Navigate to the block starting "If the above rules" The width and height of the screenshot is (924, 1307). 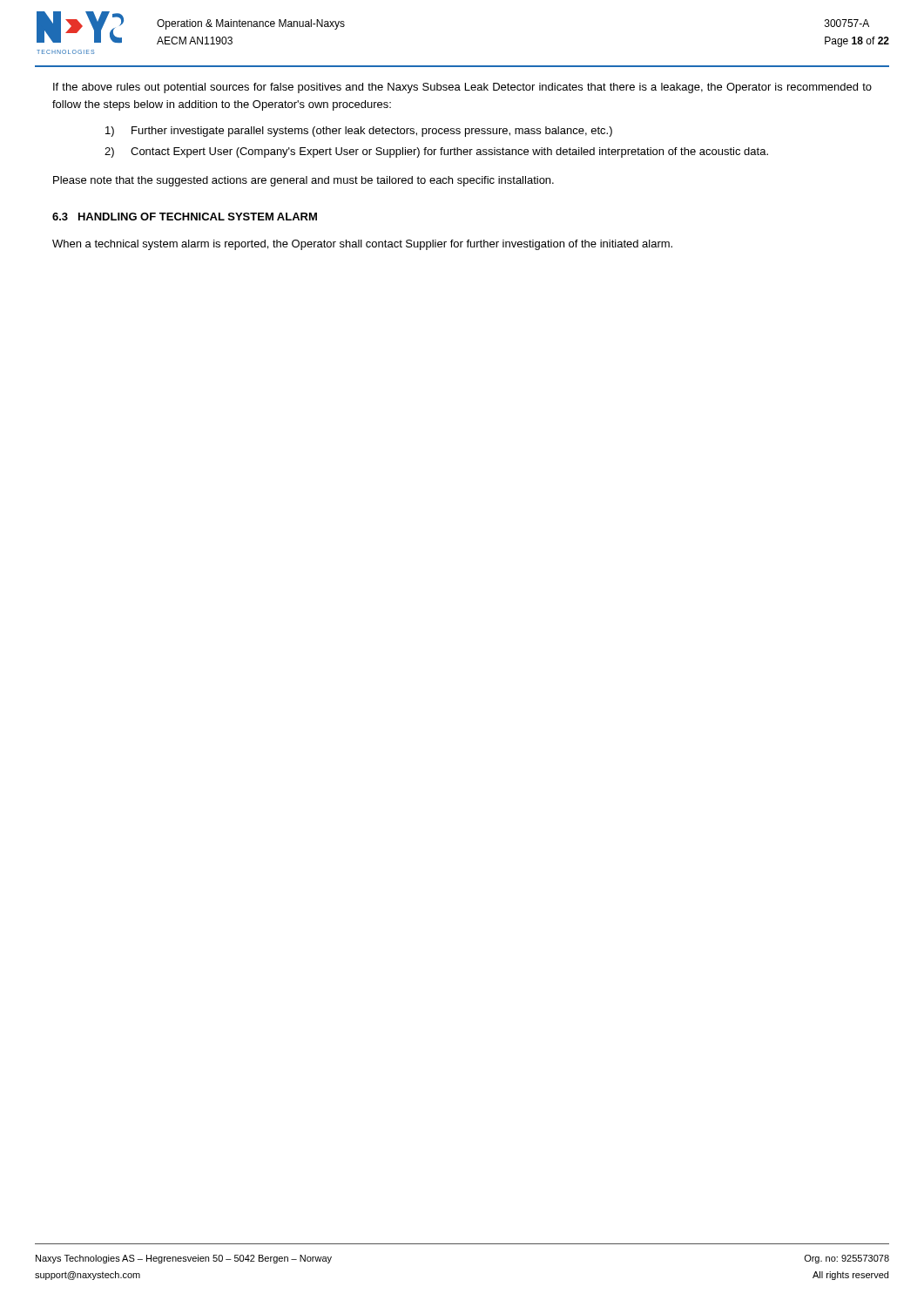click(x=462, y=95)
